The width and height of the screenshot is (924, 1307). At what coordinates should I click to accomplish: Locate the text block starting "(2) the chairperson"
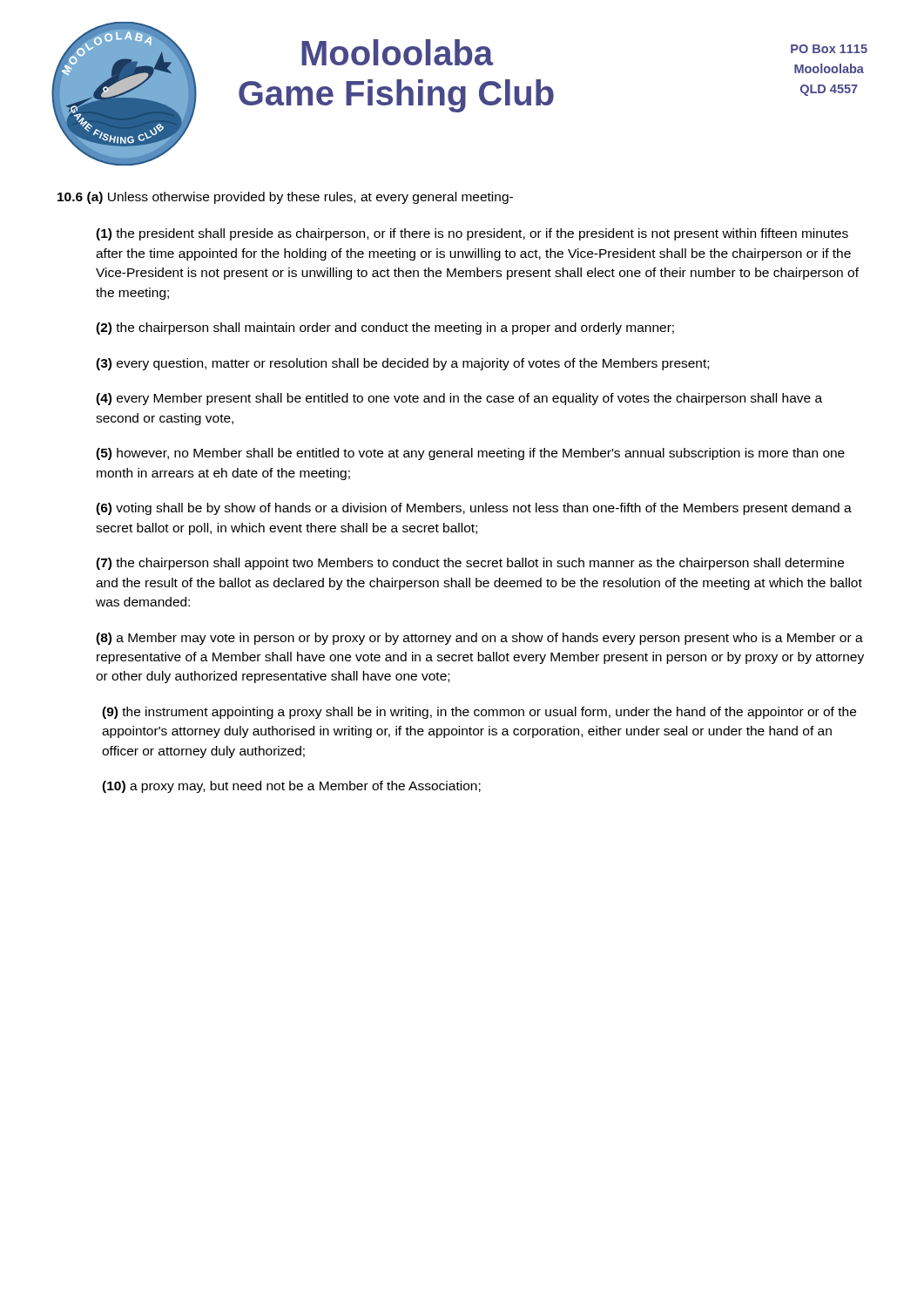(385, 327)
